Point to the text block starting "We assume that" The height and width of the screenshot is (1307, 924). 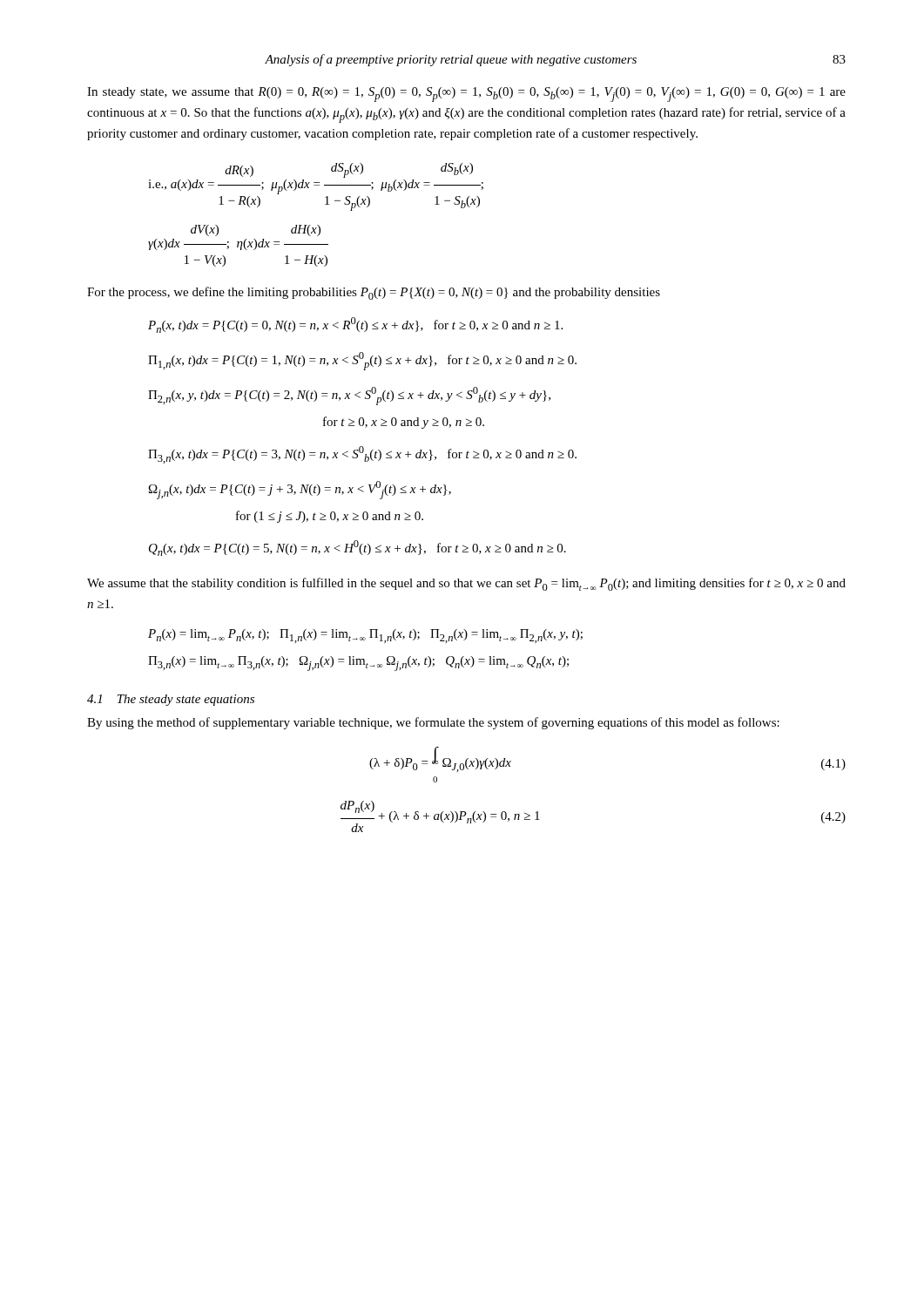(x=466, y=593)
